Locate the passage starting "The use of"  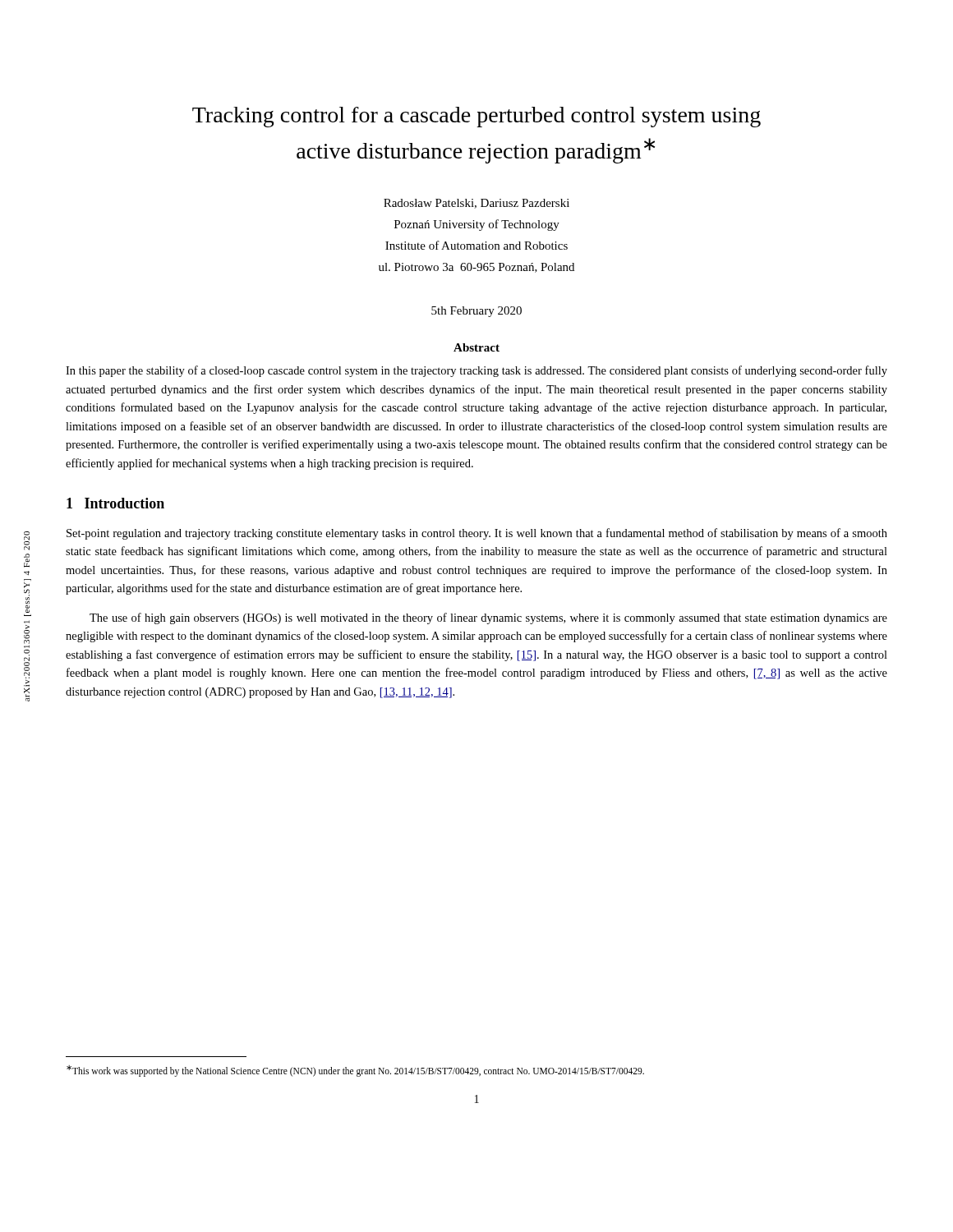click(476, 654)
